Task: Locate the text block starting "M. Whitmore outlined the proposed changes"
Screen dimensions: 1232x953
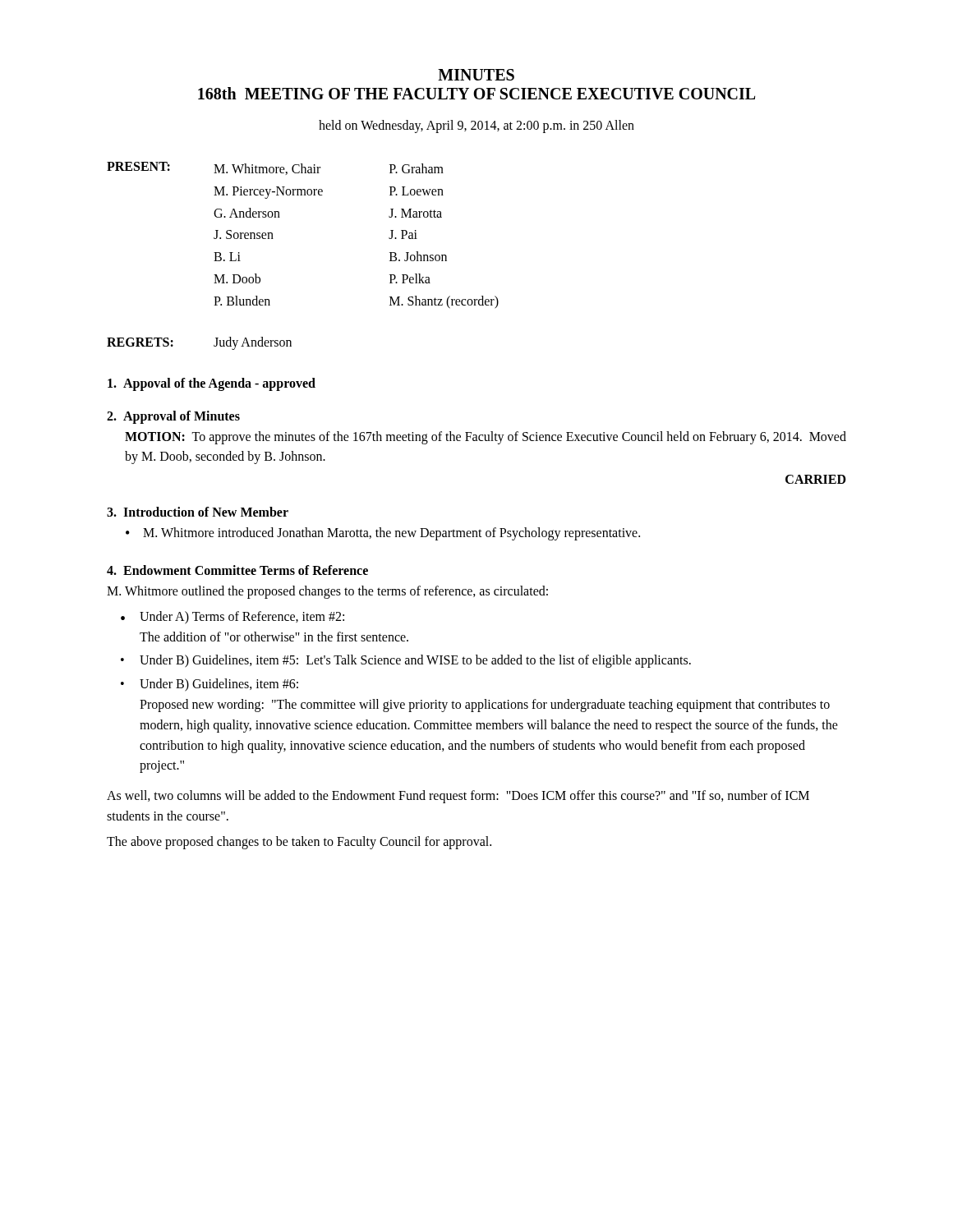Action: 328,591
